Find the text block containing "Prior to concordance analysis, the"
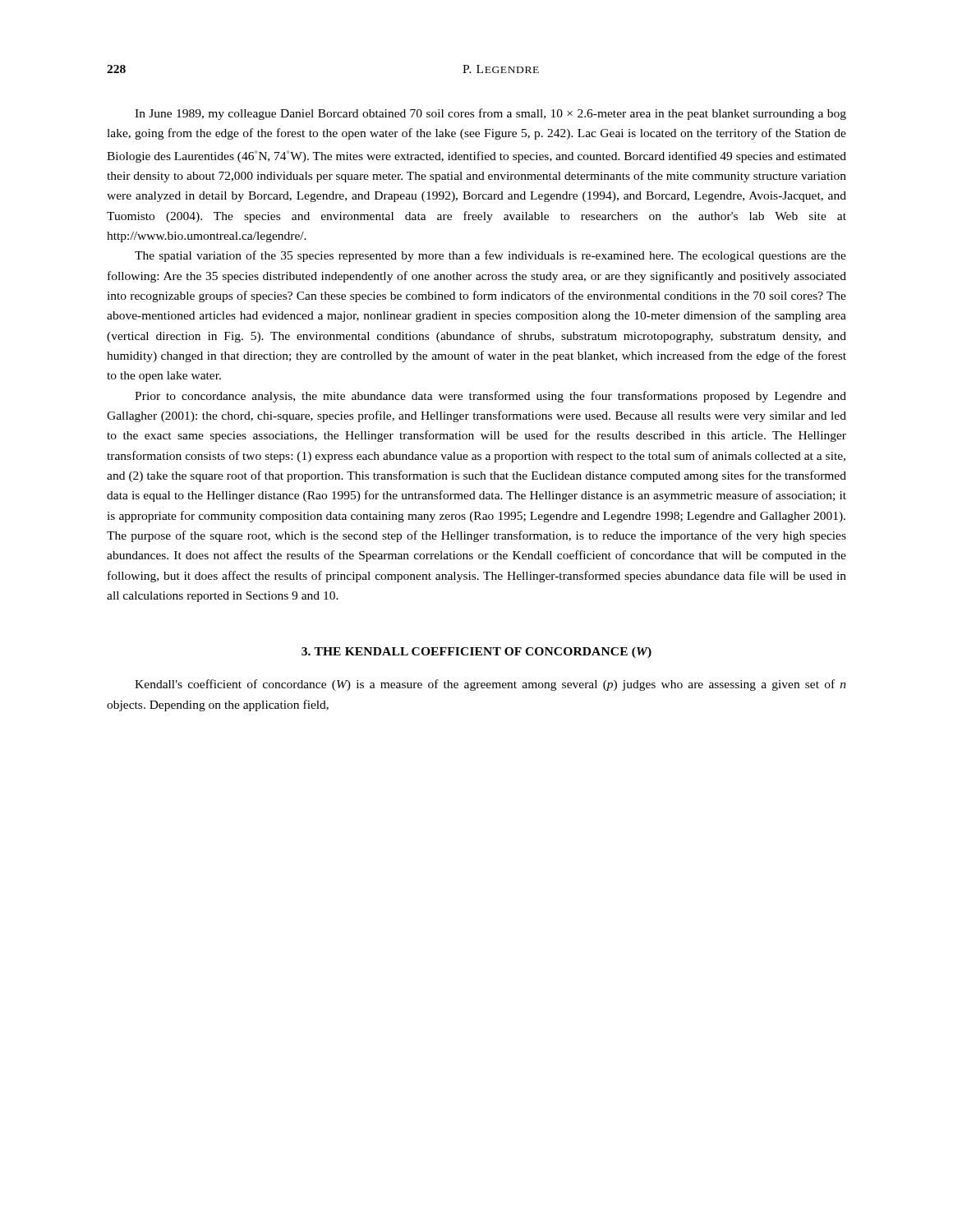Viewport: 953px width, 1232px height. pos(476,495)
